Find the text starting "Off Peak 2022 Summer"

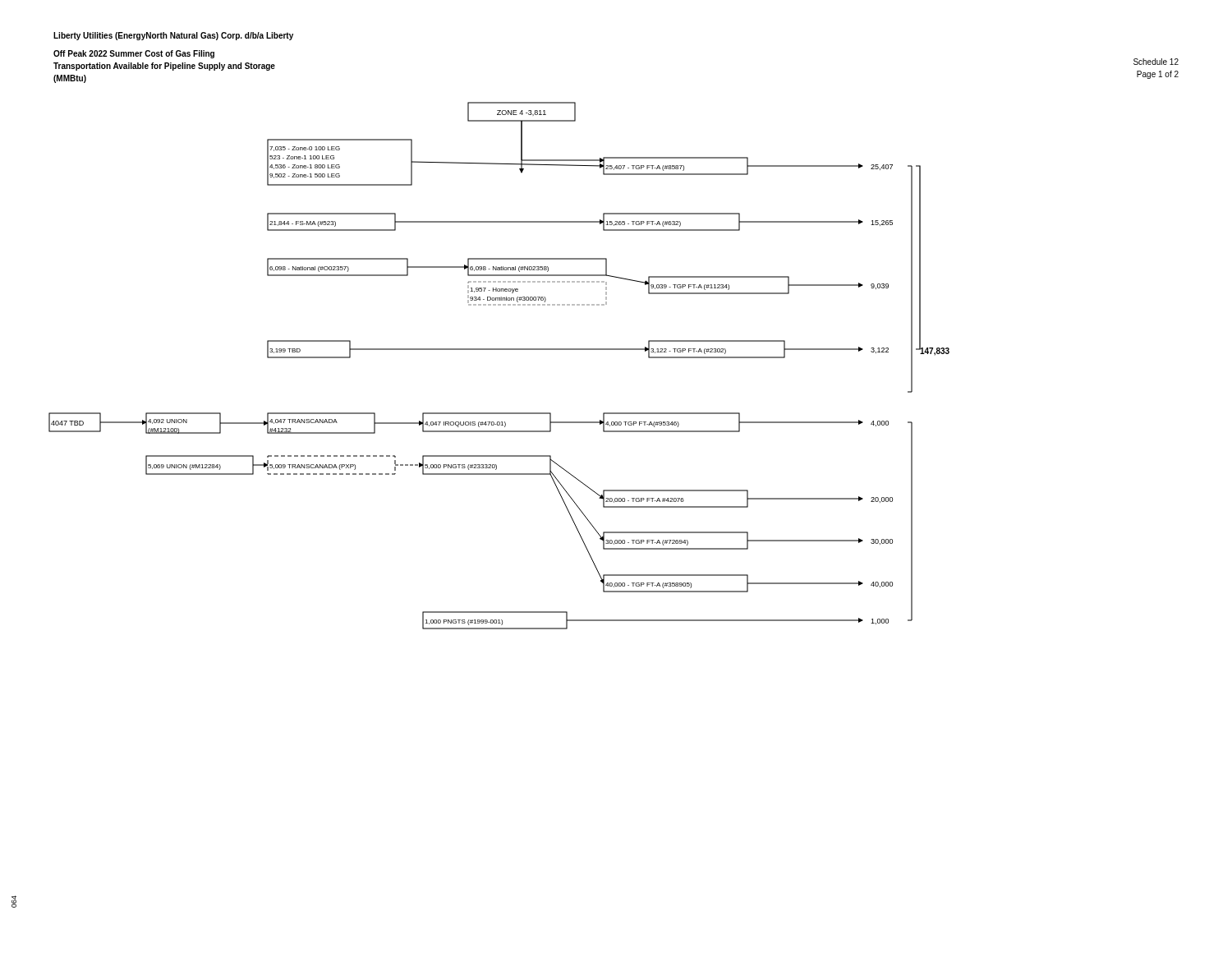[x=164, y=66]
